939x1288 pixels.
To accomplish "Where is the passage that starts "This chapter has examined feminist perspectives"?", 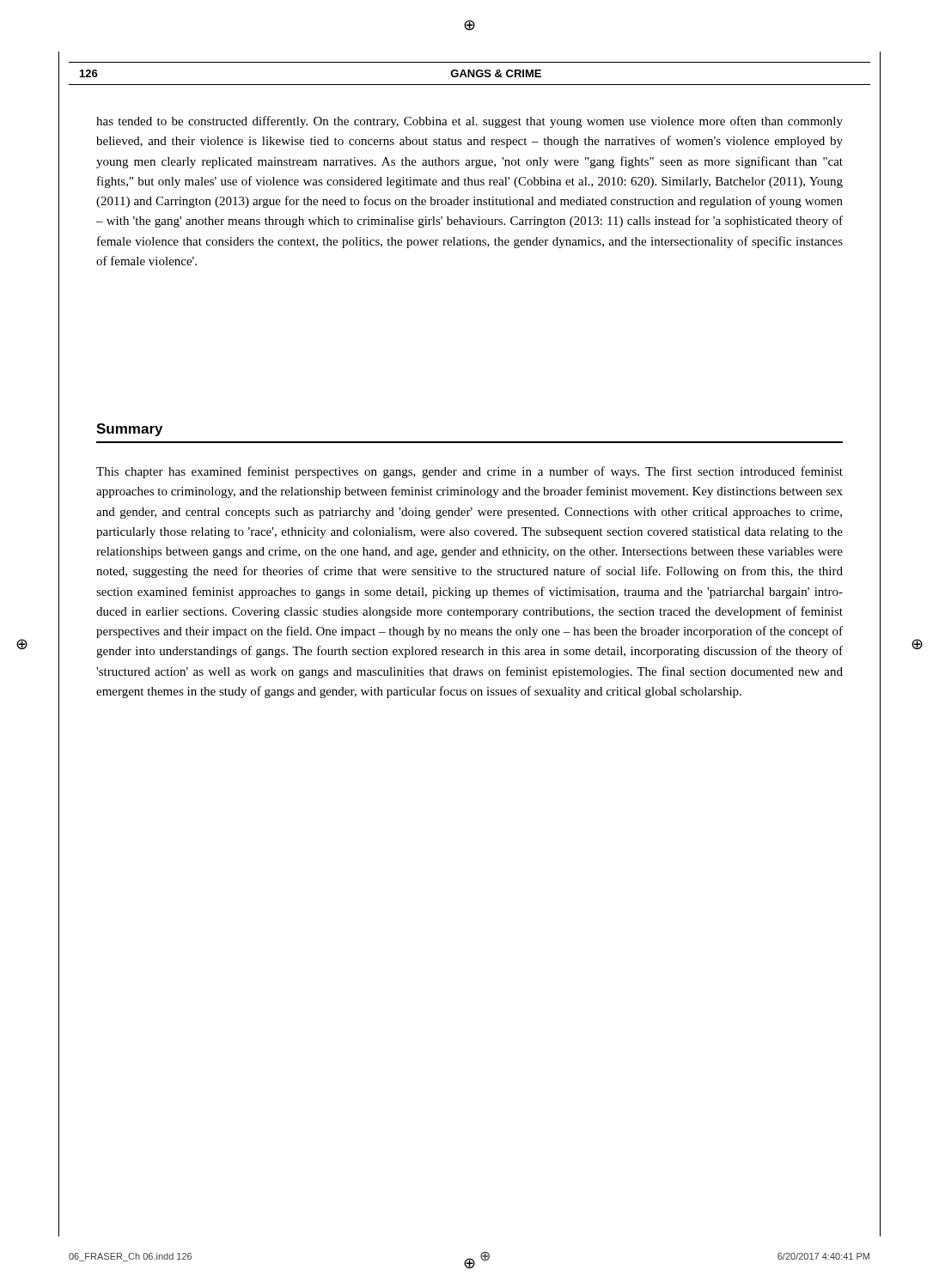I will click(470, 581).
